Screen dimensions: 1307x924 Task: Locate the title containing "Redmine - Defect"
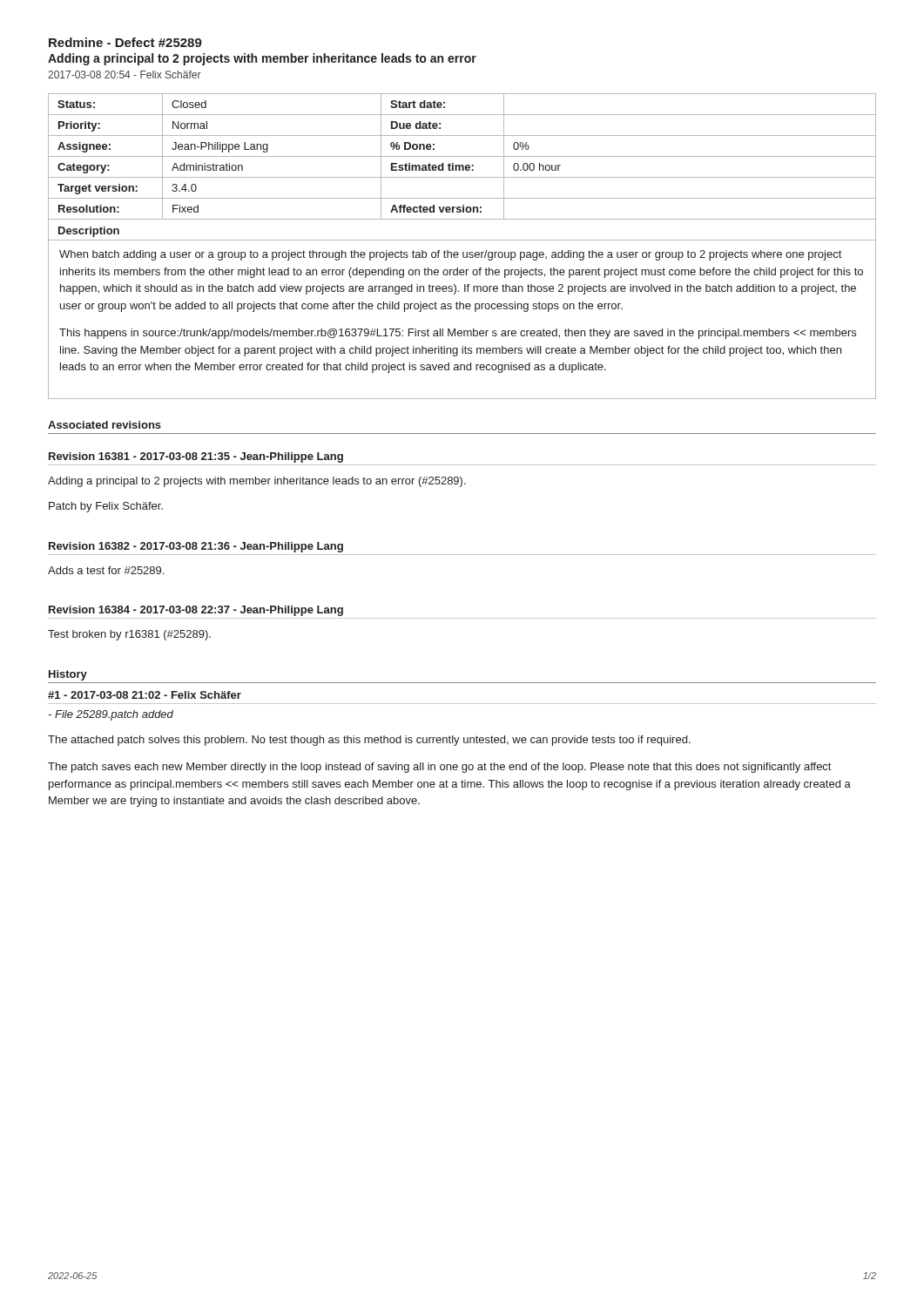tap(125, 42)
